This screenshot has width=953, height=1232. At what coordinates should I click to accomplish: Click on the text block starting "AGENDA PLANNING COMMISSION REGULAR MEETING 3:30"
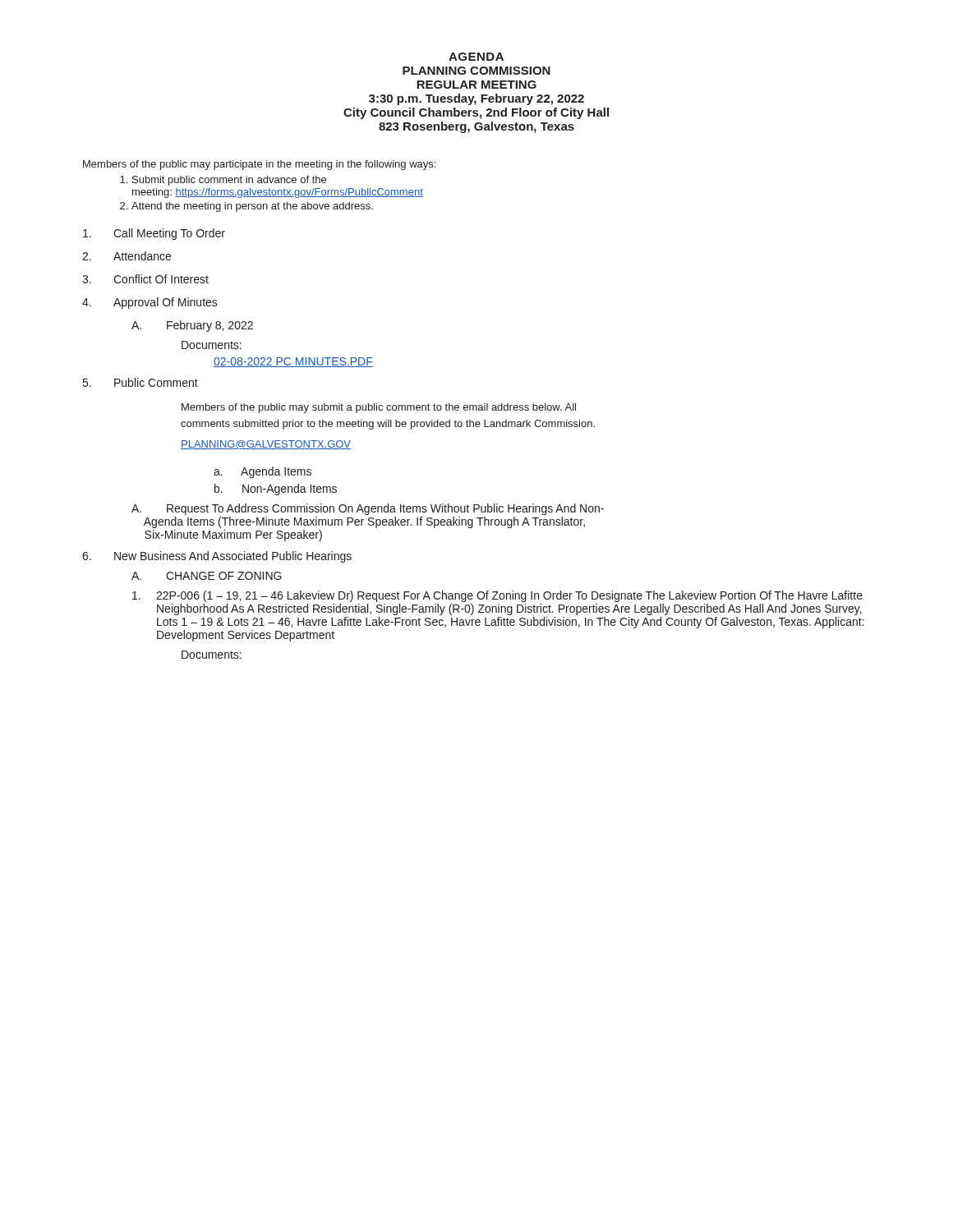click(x=476, y=91)
